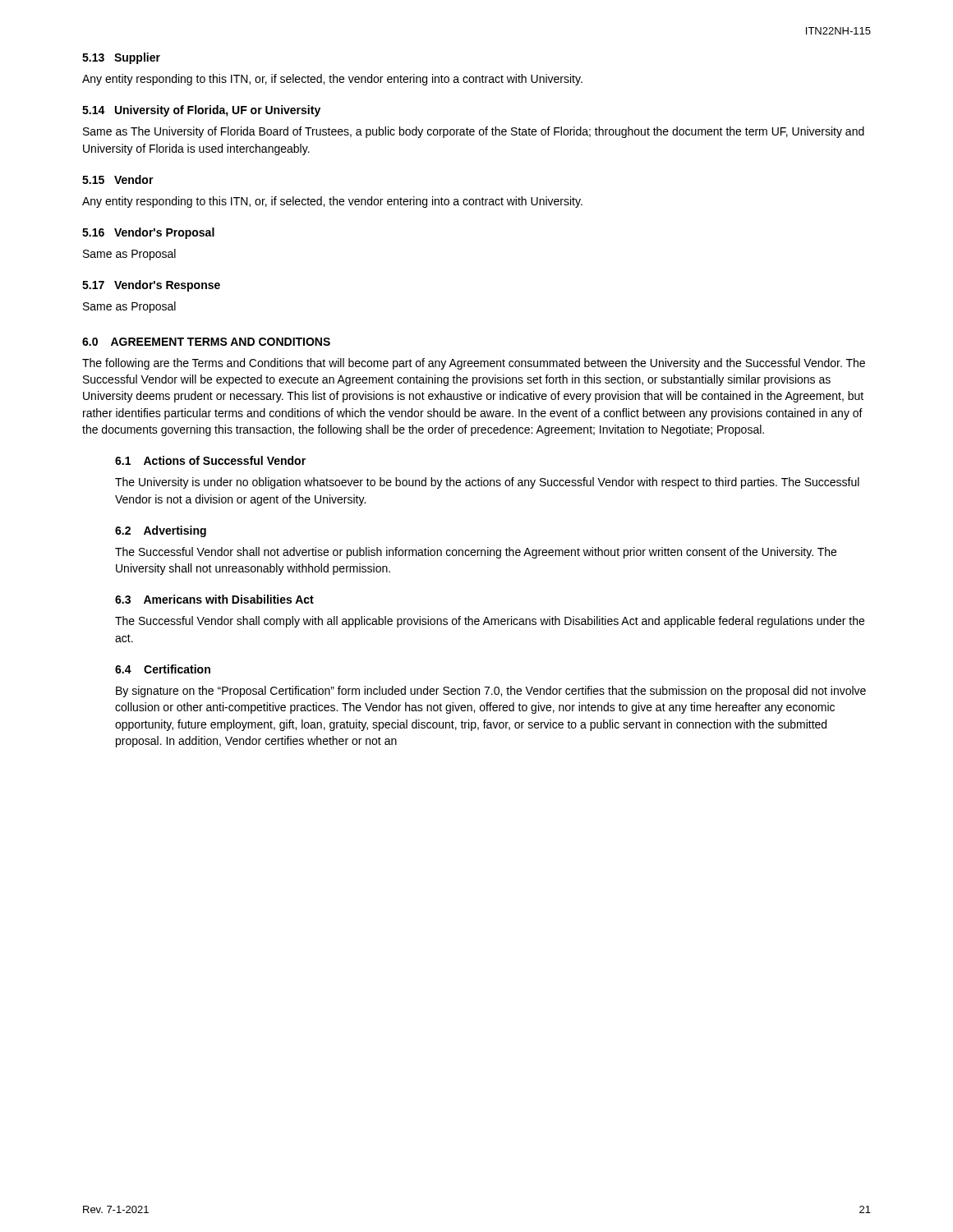This screenshot has width=953, height=1232.
Task: Click on the region starting "The Successful Vendor shall not advertise or publish"
Action: click(476, 560)
